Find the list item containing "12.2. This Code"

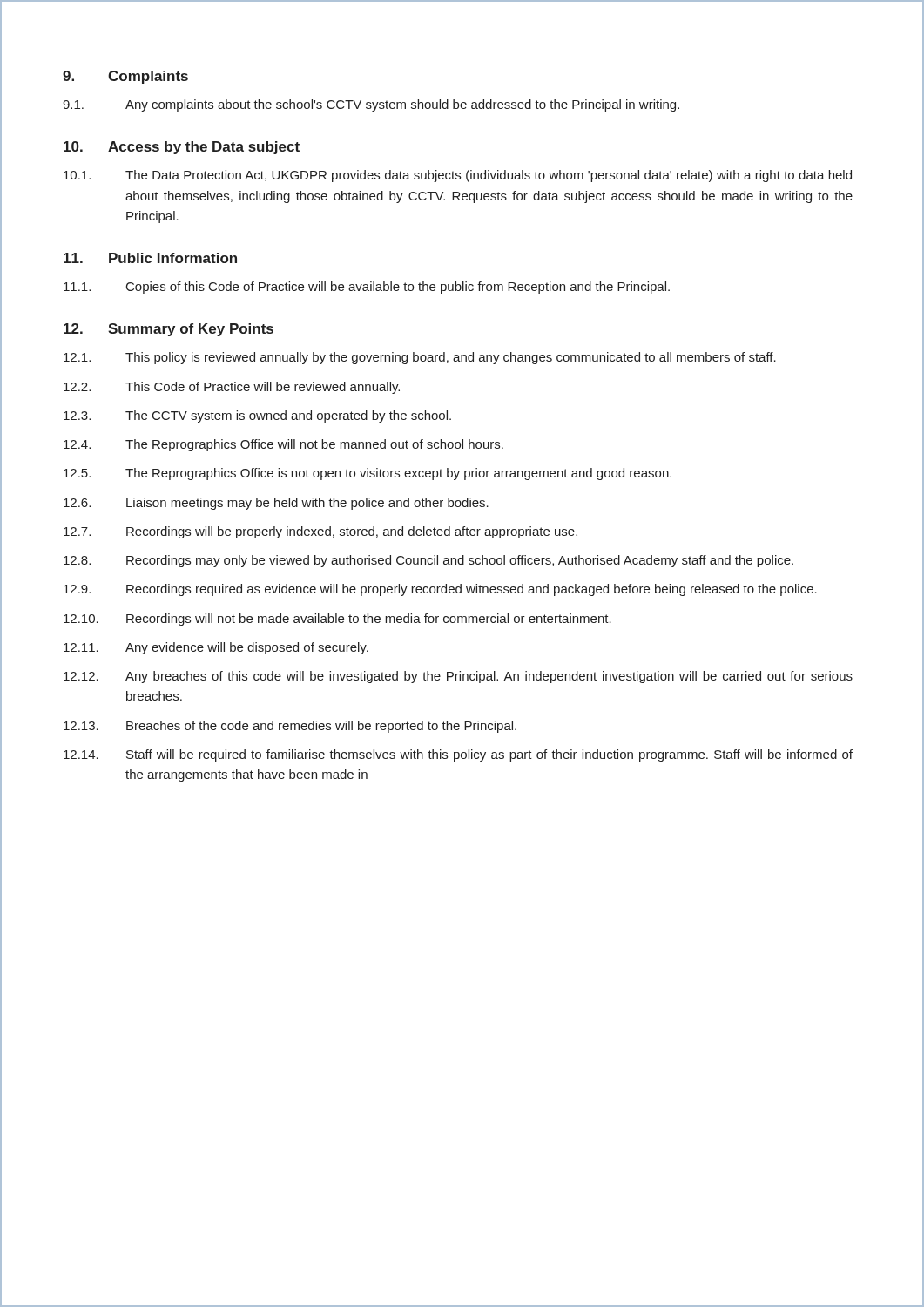pyautogui.click(x=232, y=388)
